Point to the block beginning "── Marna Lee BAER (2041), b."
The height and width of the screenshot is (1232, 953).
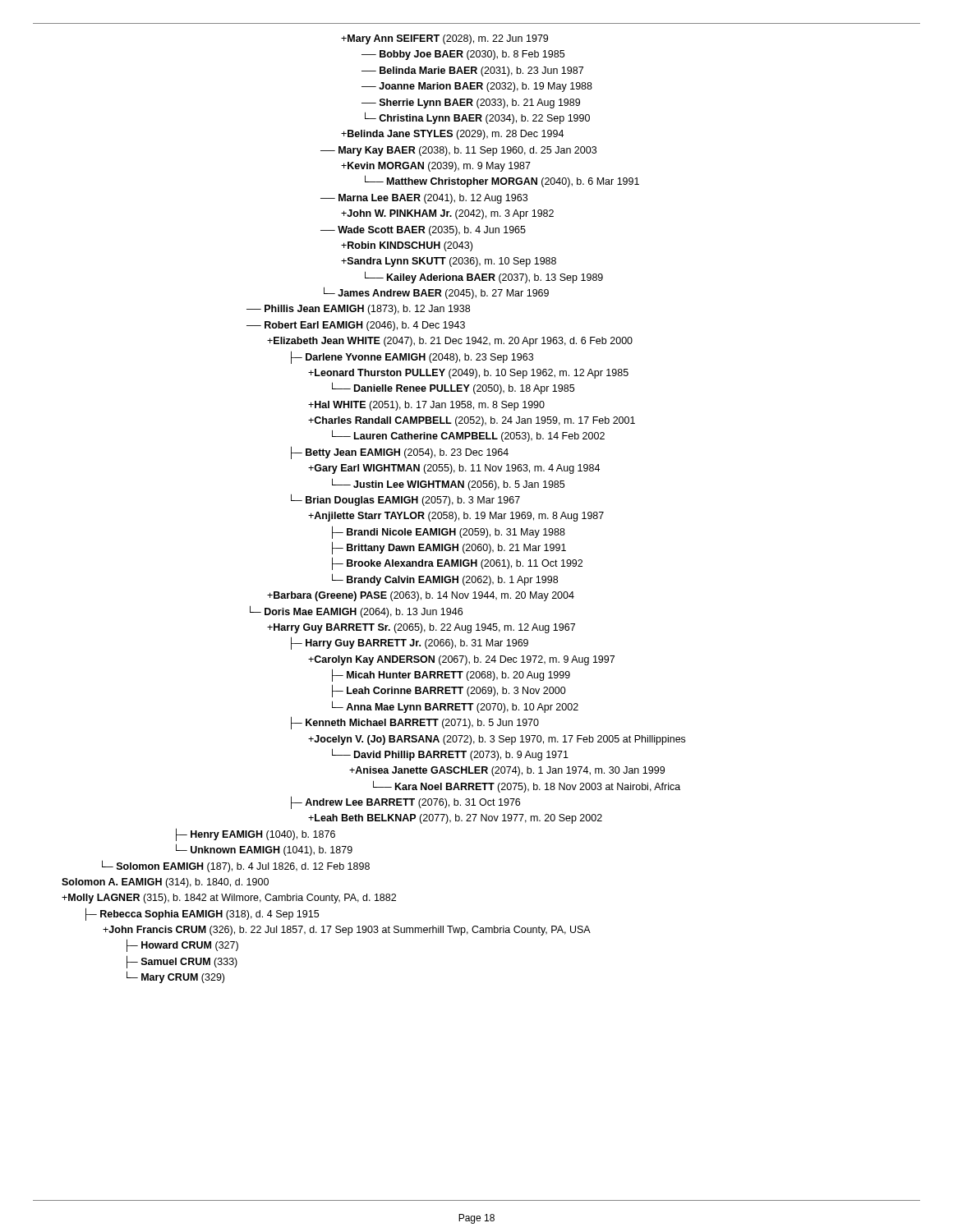(424, 198)
